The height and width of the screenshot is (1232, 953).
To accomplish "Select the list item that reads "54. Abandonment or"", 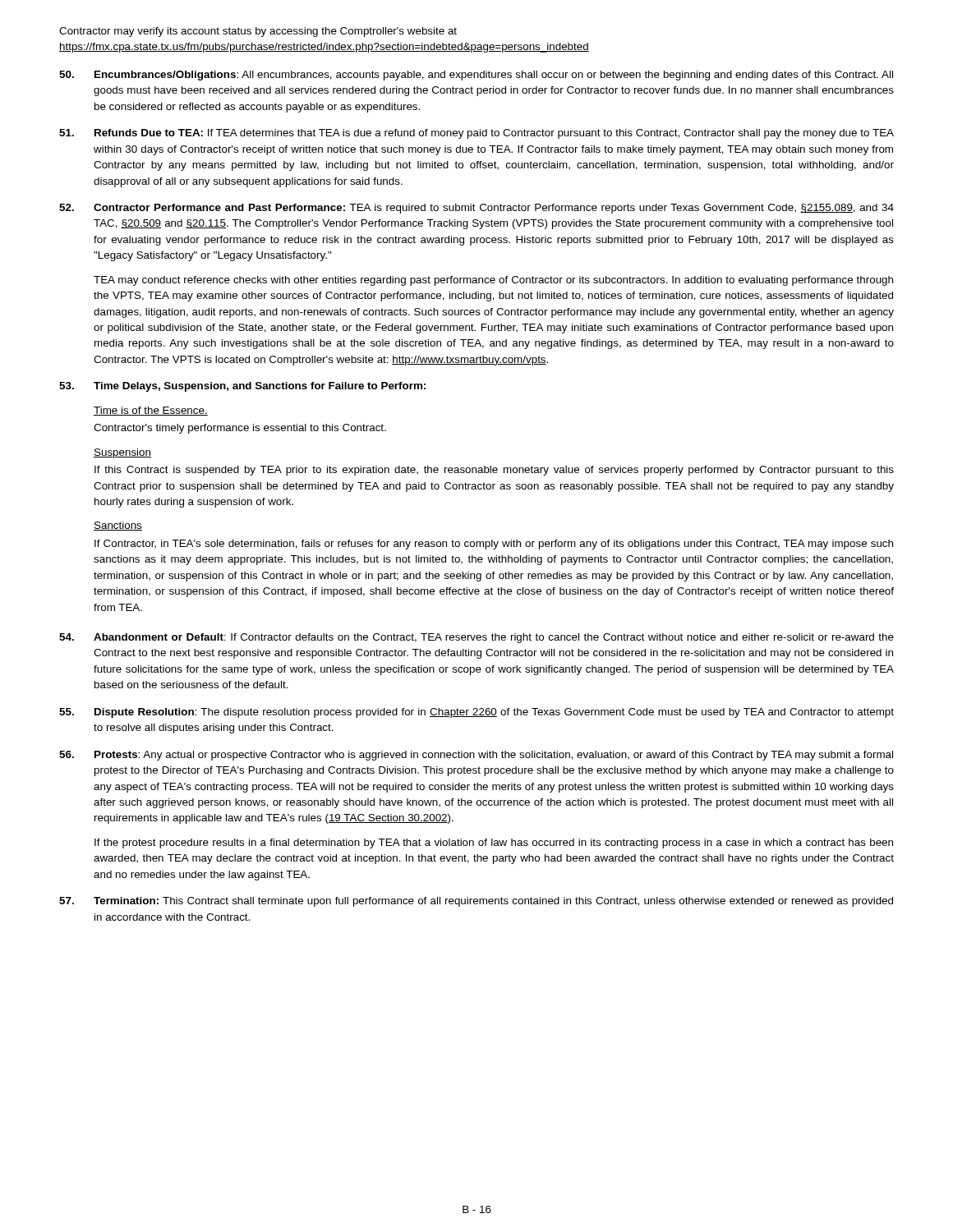I will pyautogui.click(x=476, y=661).
